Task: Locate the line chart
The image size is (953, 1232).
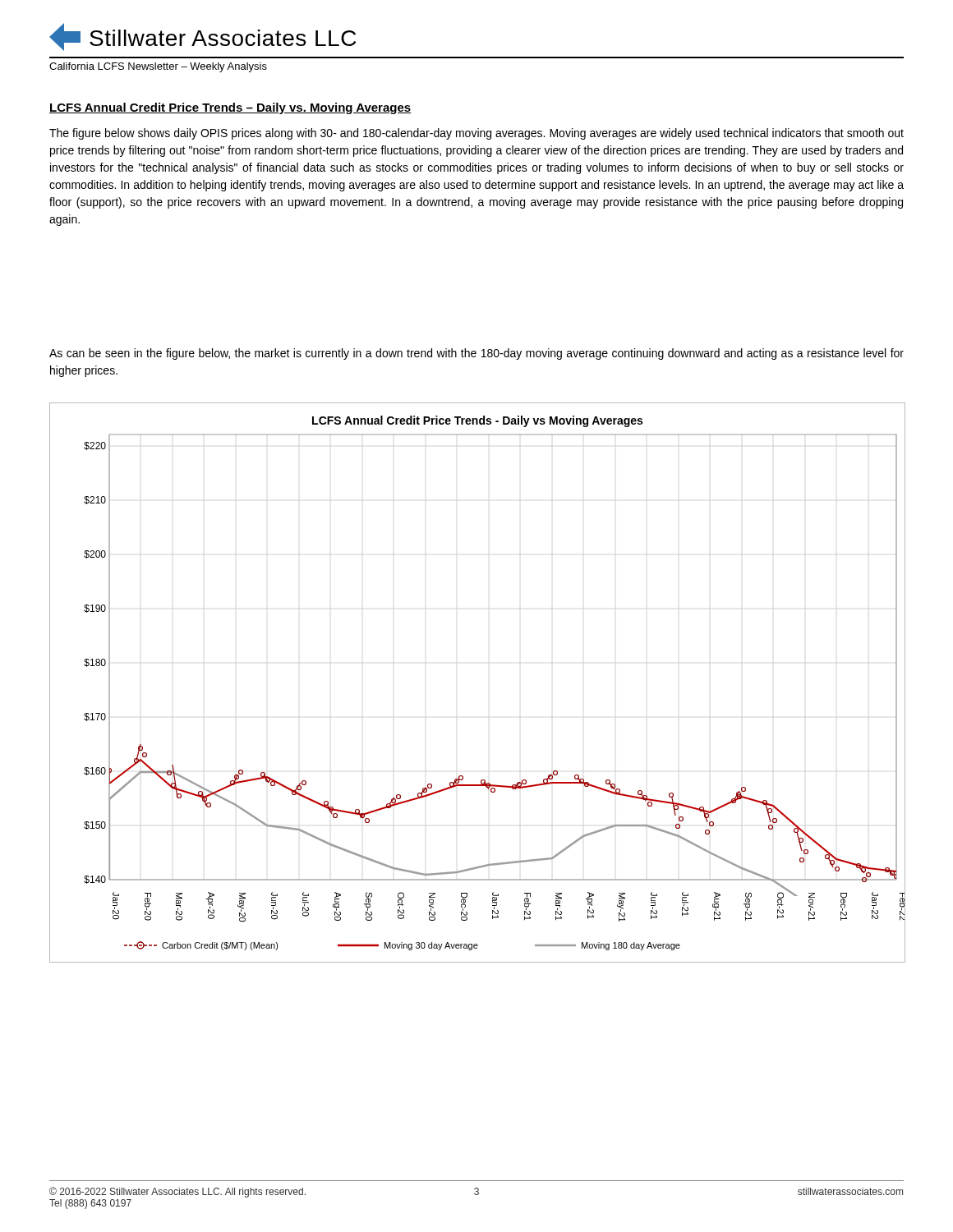Action: click(476, 684)
